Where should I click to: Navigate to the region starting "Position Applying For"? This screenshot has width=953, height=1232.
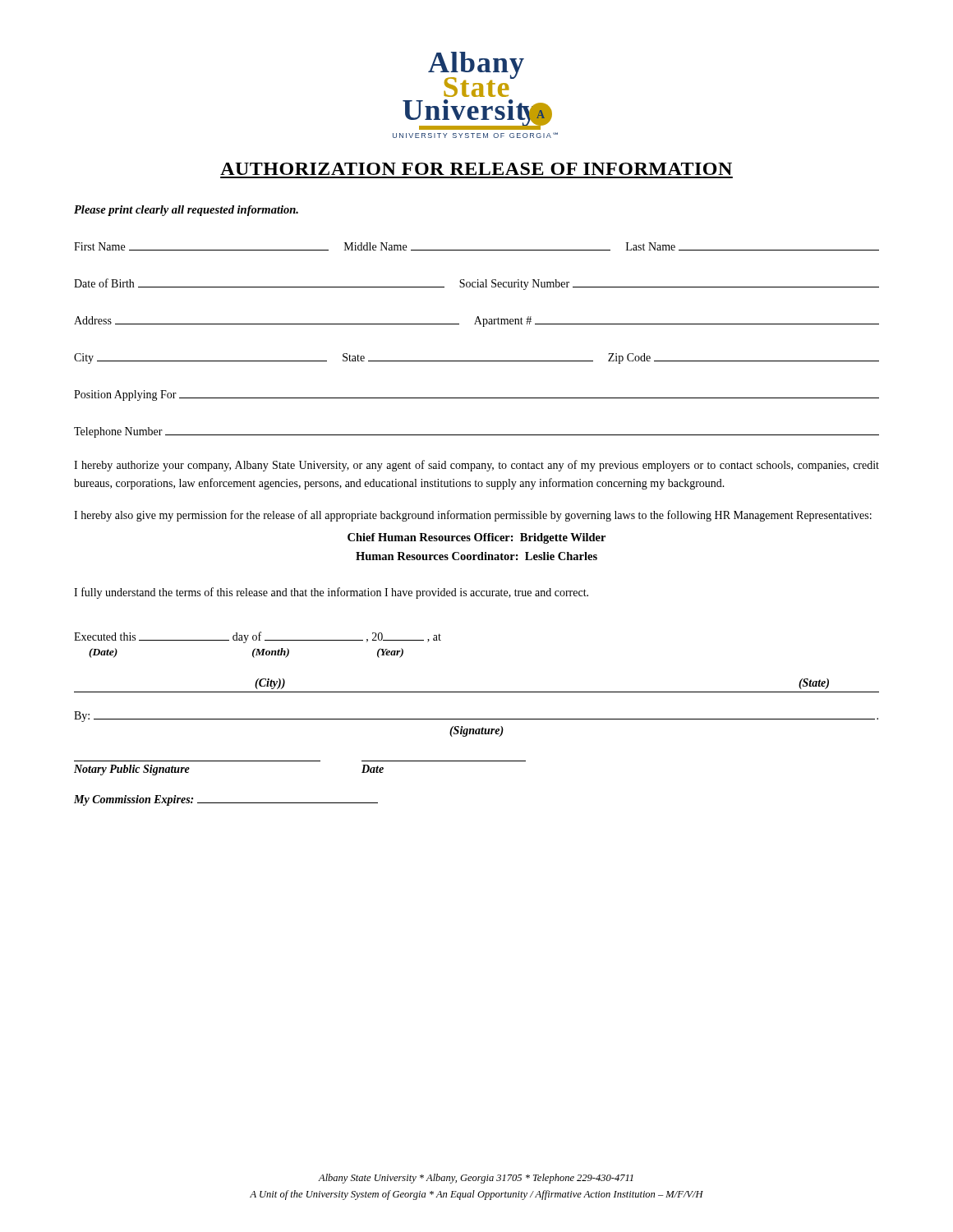click(476, 392)
